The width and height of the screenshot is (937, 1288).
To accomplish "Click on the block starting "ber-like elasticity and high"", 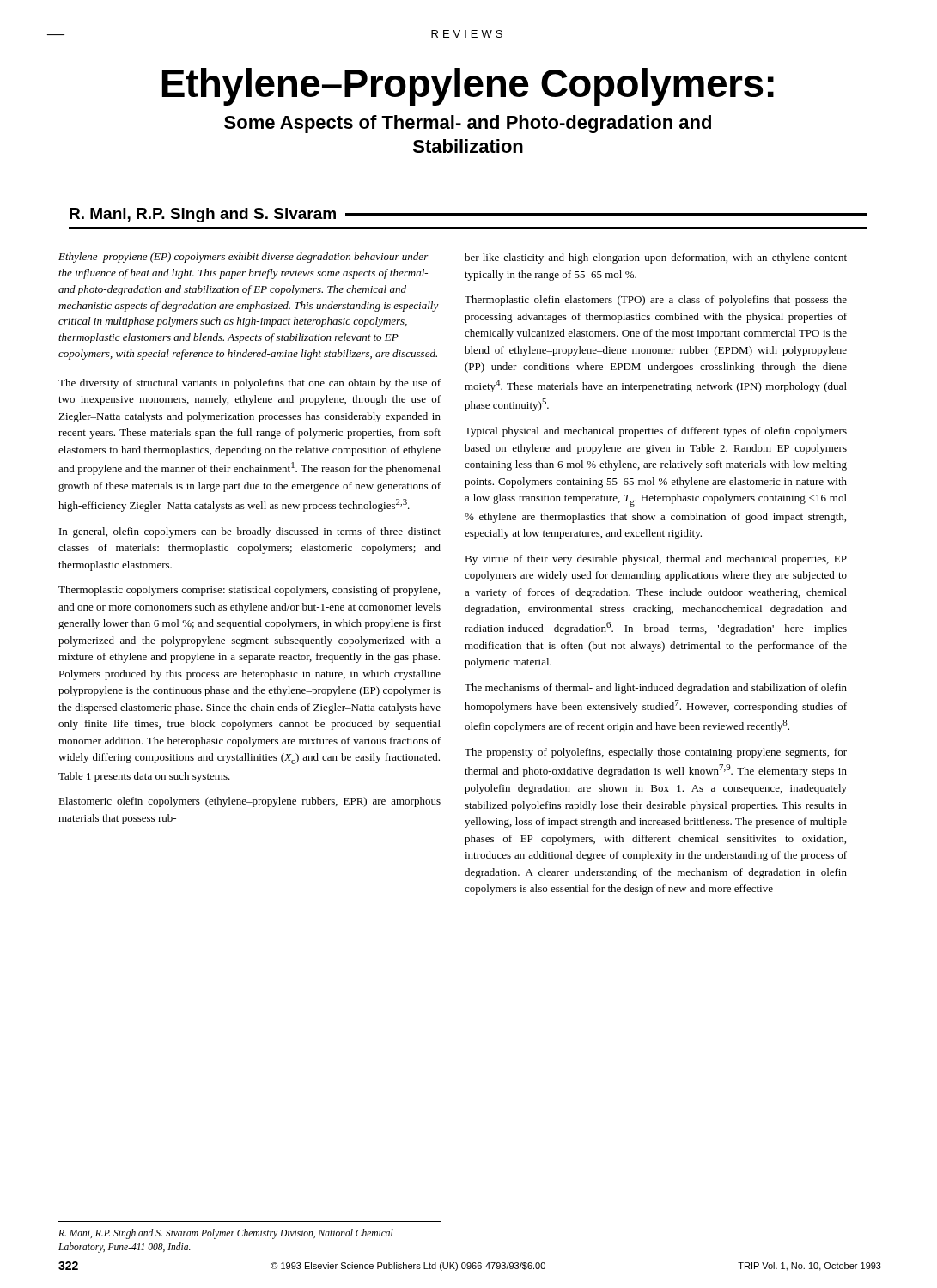I will (x=656, y=266).
